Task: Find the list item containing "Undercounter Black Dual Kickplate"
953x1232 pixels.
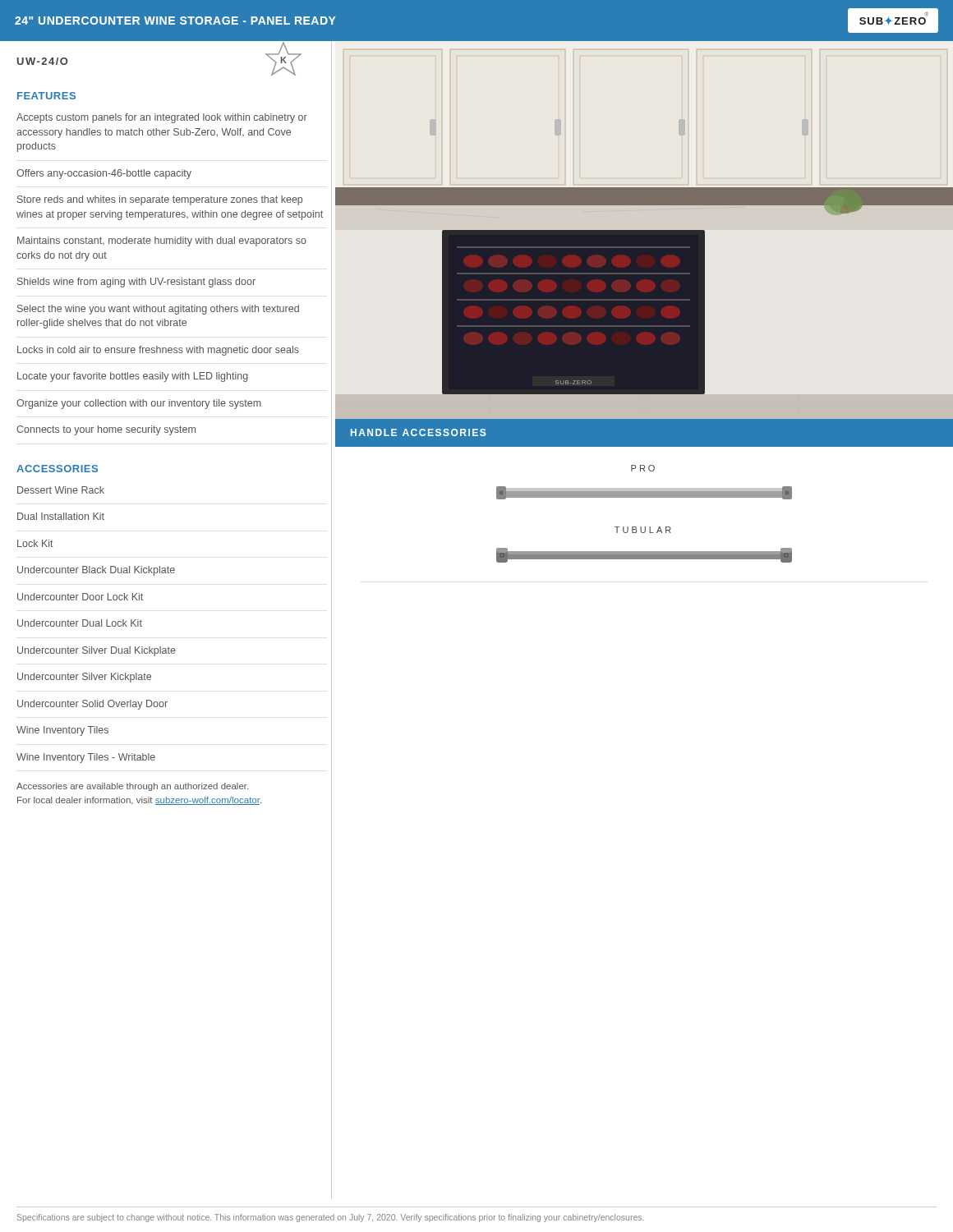Action: pos(96,570)
